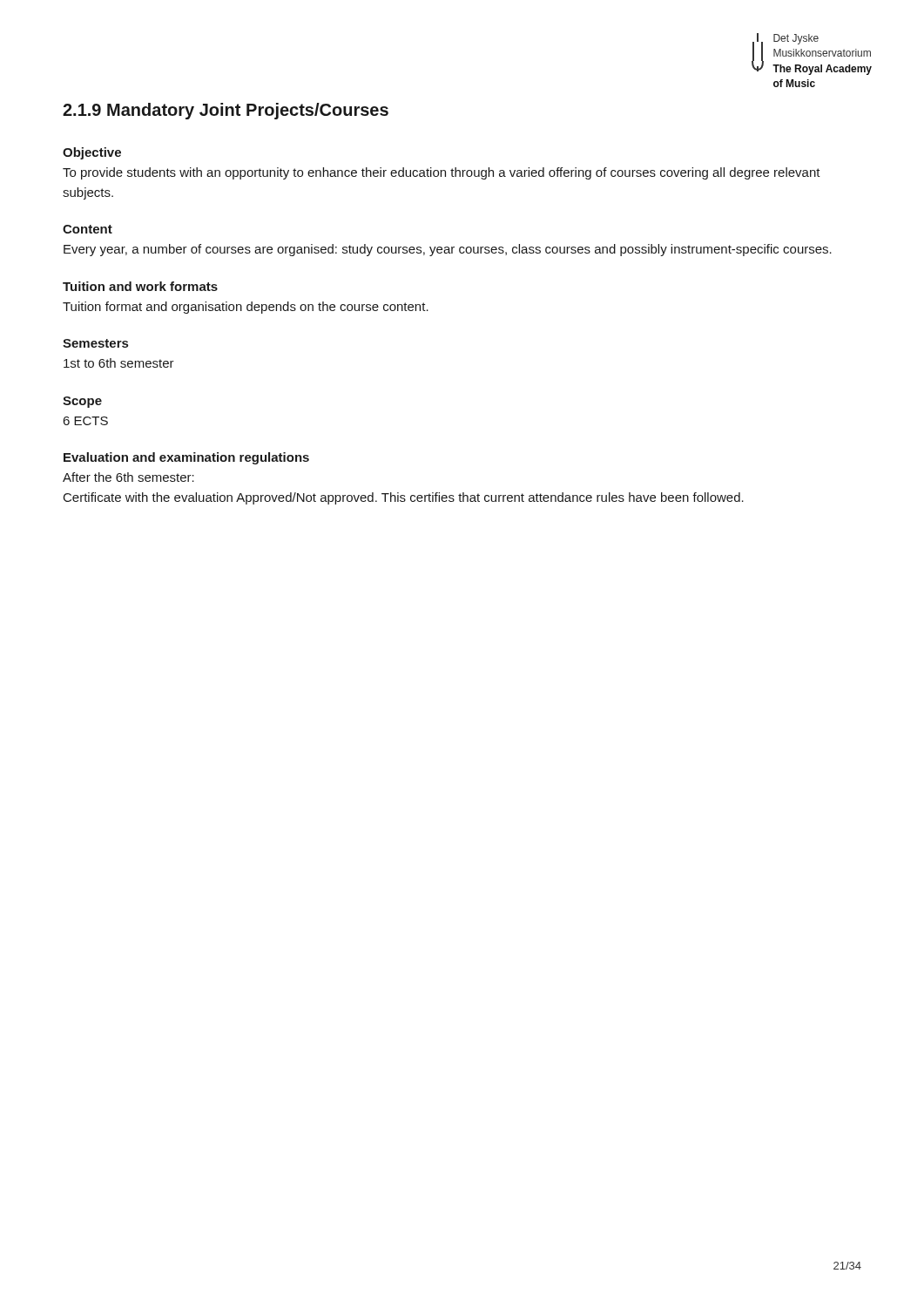Locate the block of text that opens with "To provide students with"
Image resolution: width=924 pixels, height=1307 pixels.
tap(441, 182)
